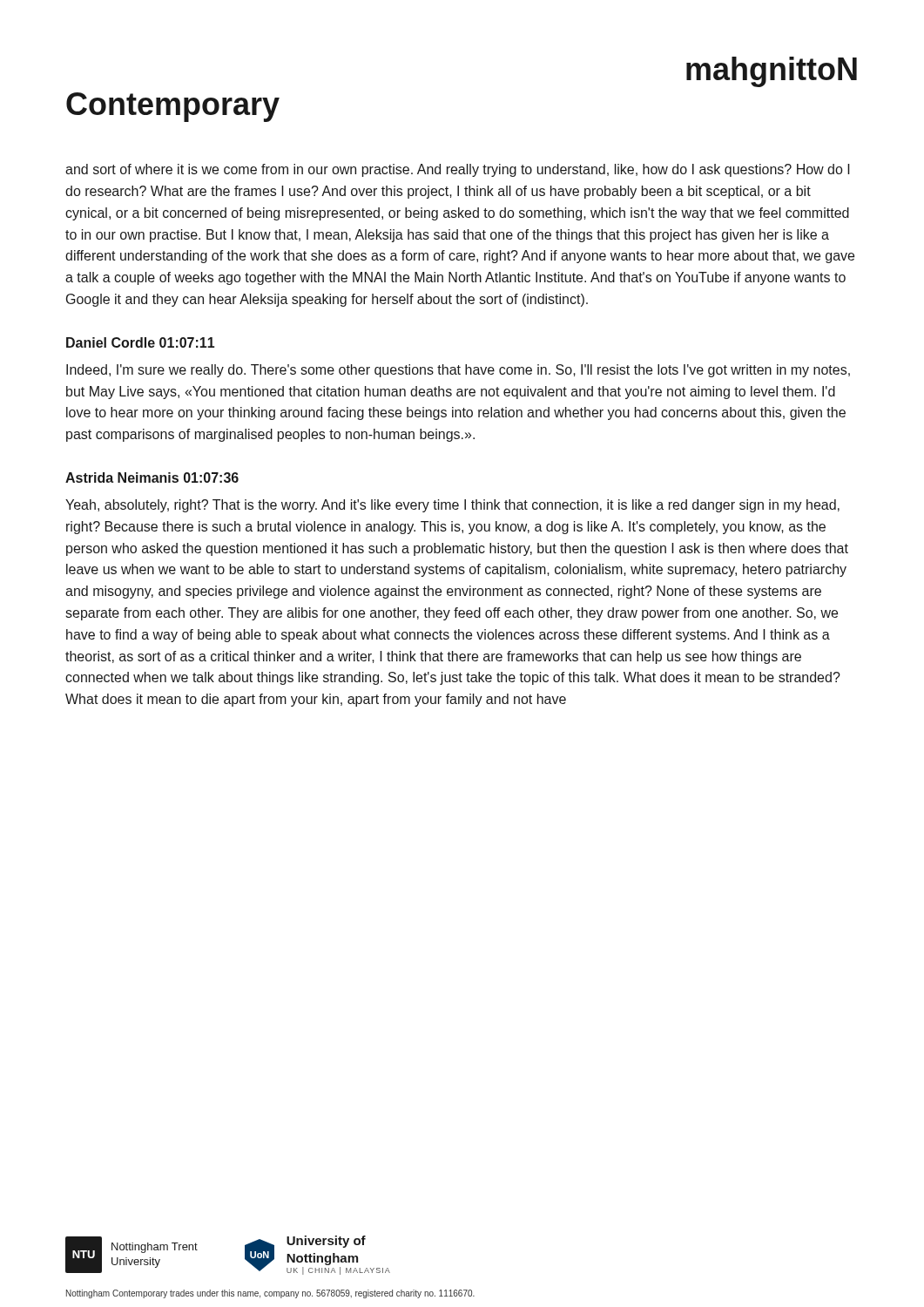Select the text with the text "Astrida Neimanis 01:07:36"

[x=152, y=478]
